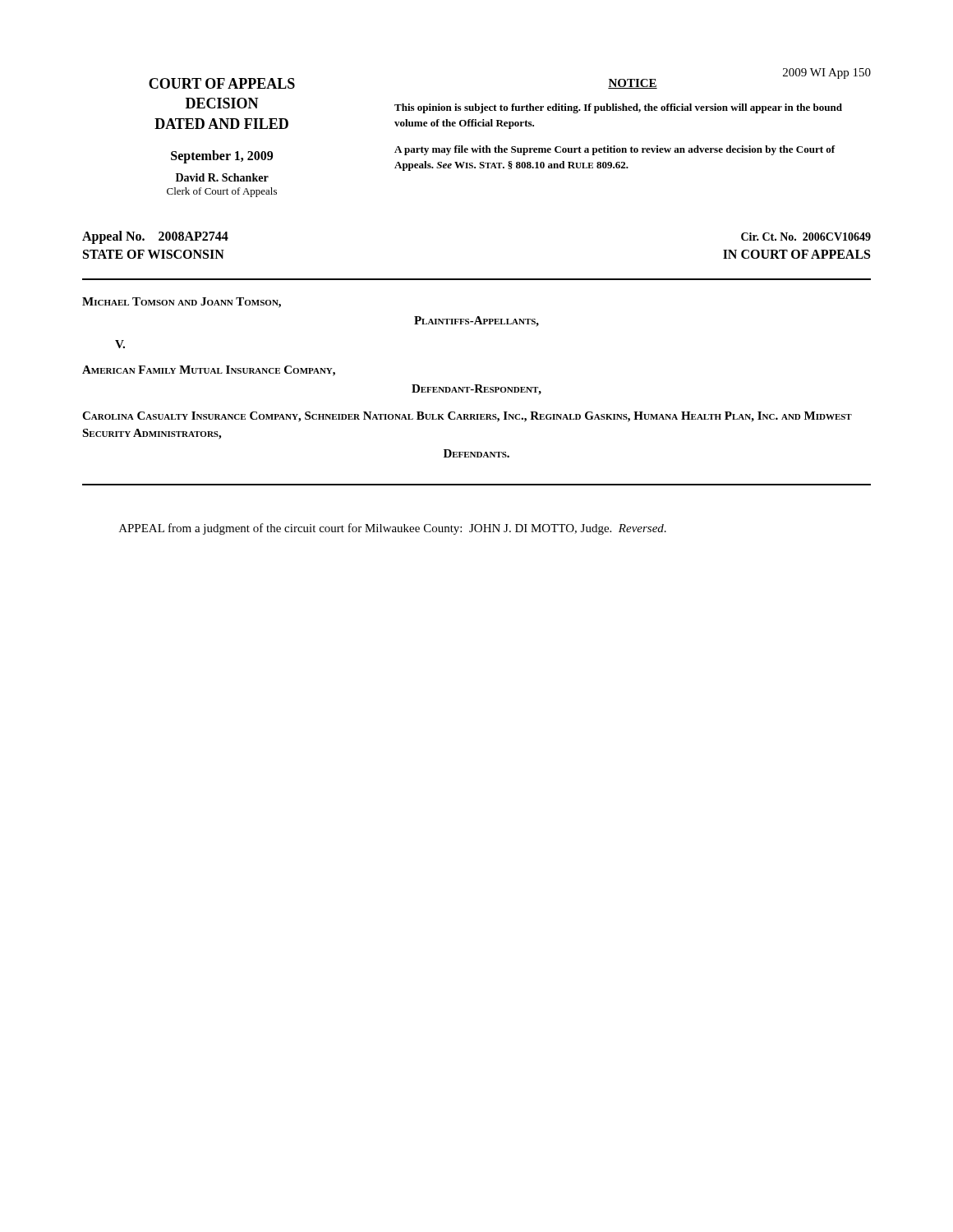
Task: Click on the element starting "COURT OF APPEALSDECISIONDATED AND FILED"
Action: [222, 104]
